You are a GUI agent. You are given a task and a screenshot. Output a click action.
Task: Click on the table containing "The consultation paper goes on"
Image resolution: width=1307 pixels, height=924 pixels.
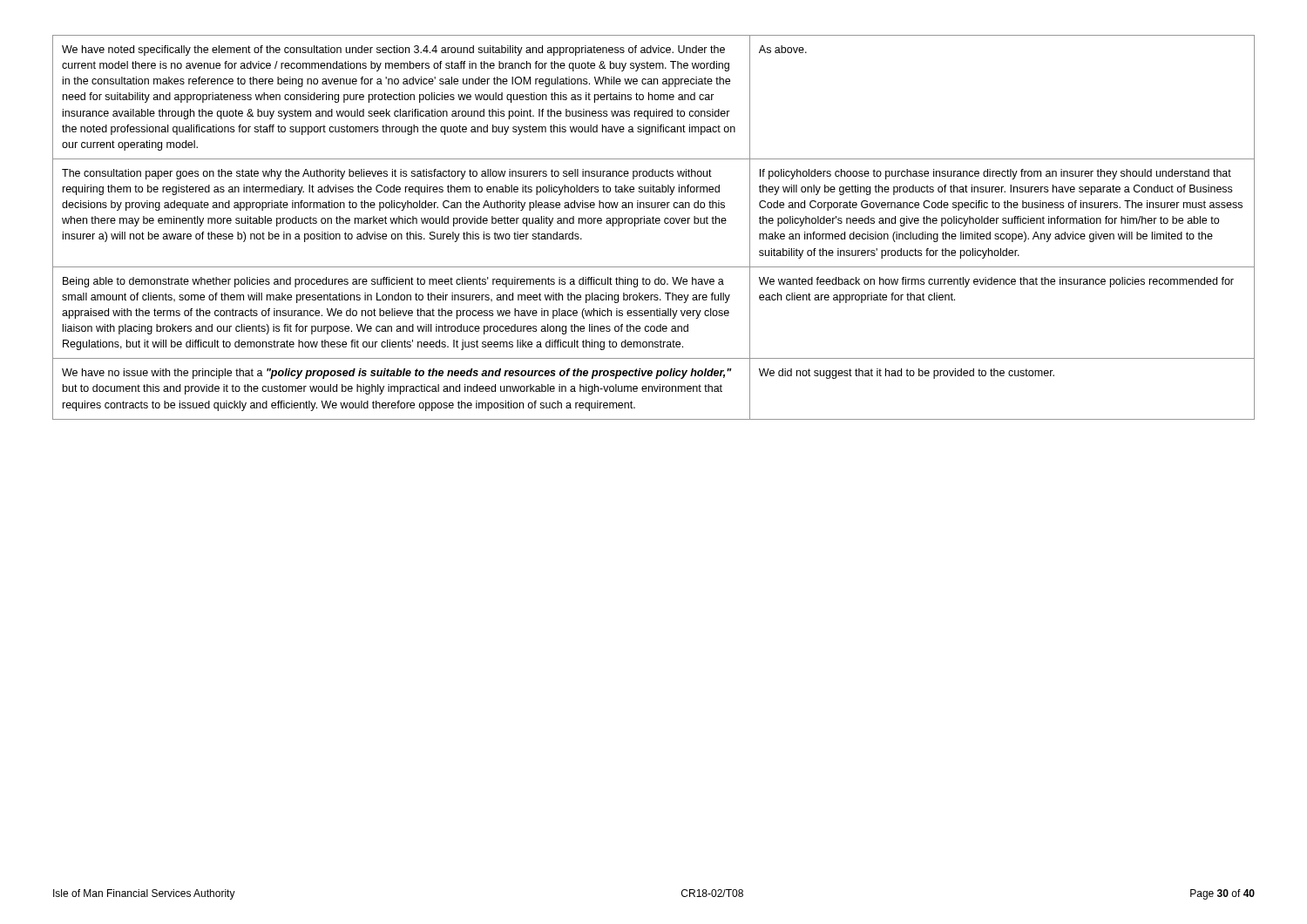tap(654, 227)
